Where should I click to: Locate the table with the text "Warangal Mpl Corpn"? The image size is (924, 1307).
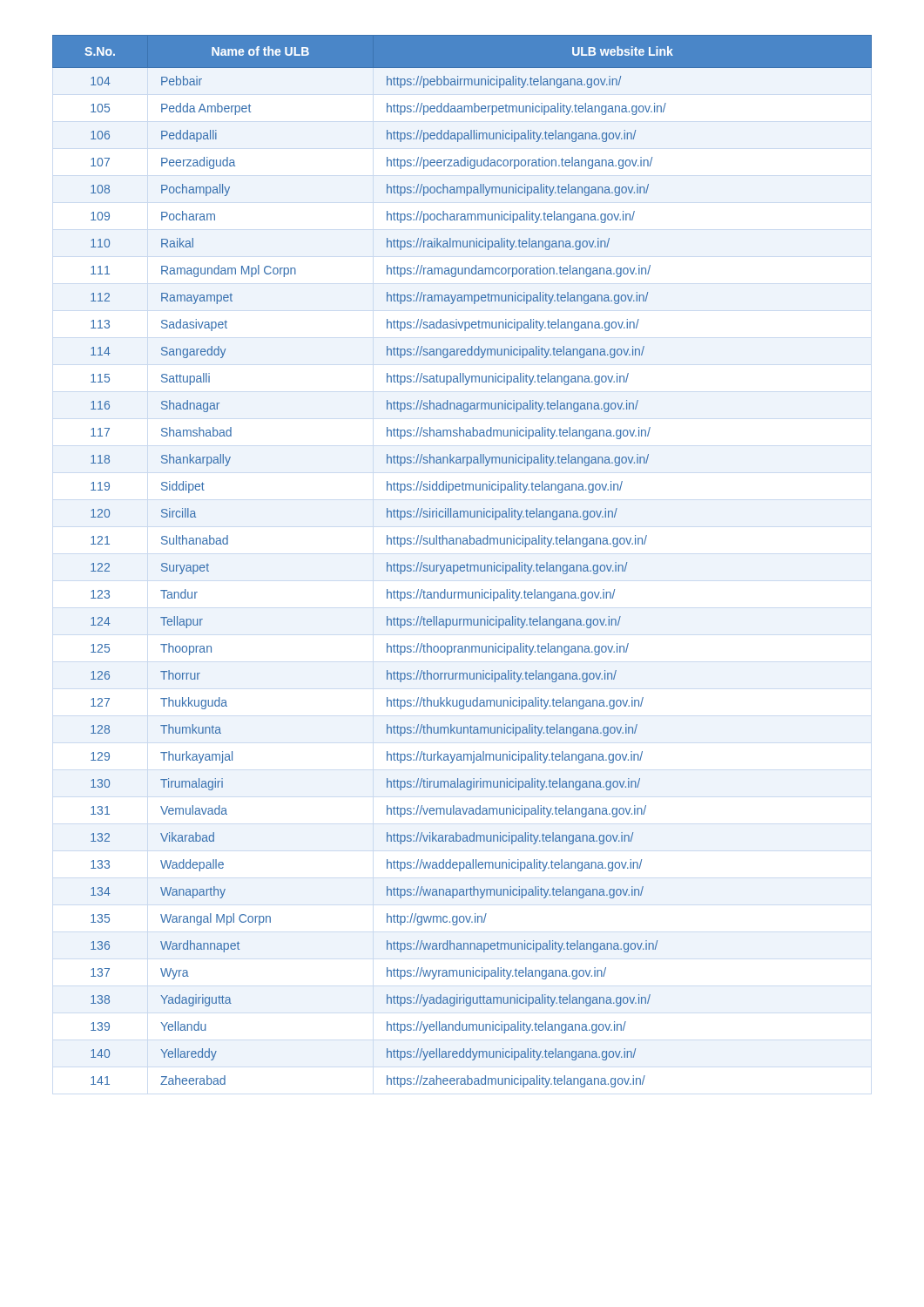[462, 565]
